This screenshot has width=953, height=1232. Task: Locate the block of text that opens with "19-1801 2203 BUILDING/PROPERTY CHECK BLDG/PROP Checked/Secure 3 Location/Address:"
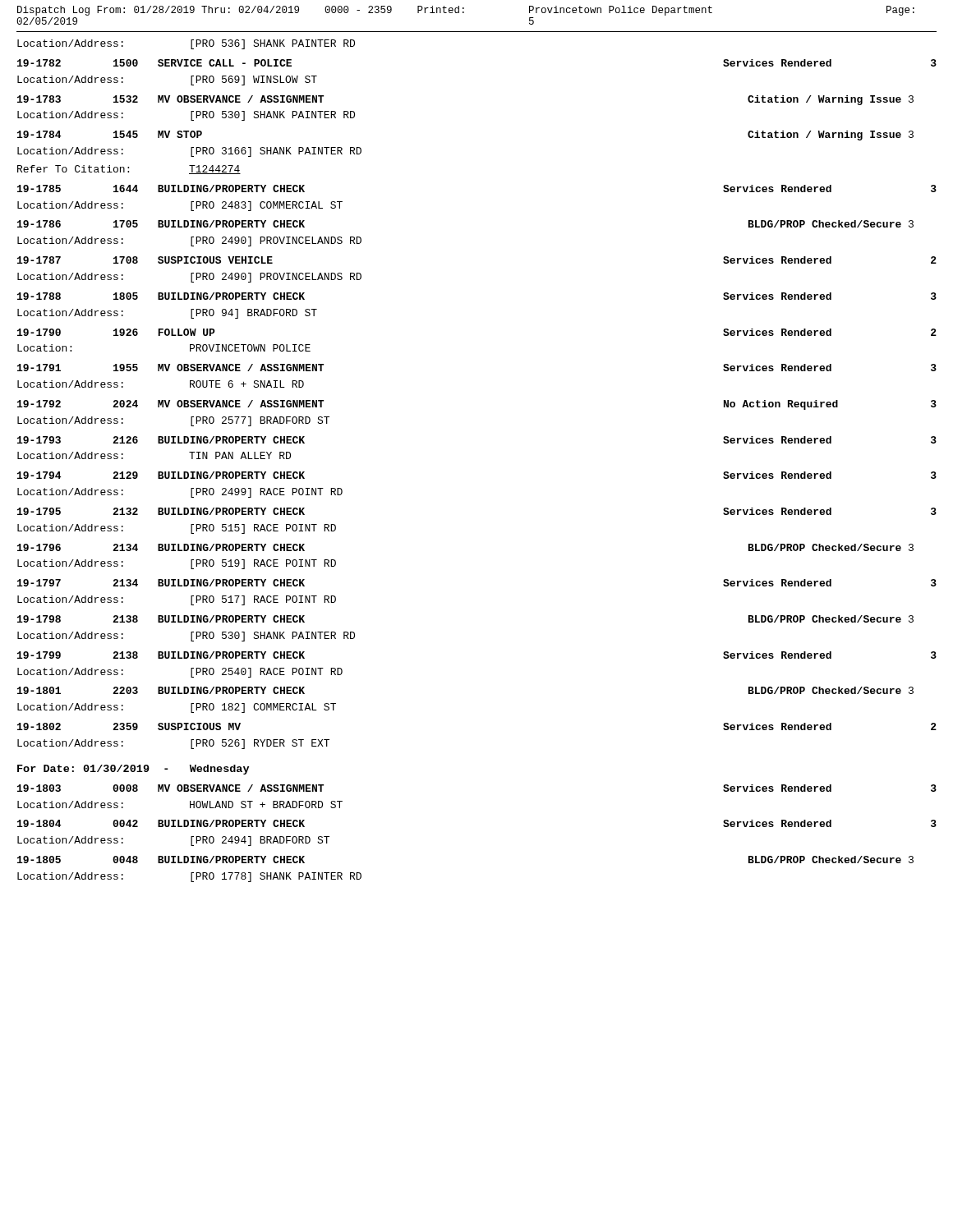point(39,690)
